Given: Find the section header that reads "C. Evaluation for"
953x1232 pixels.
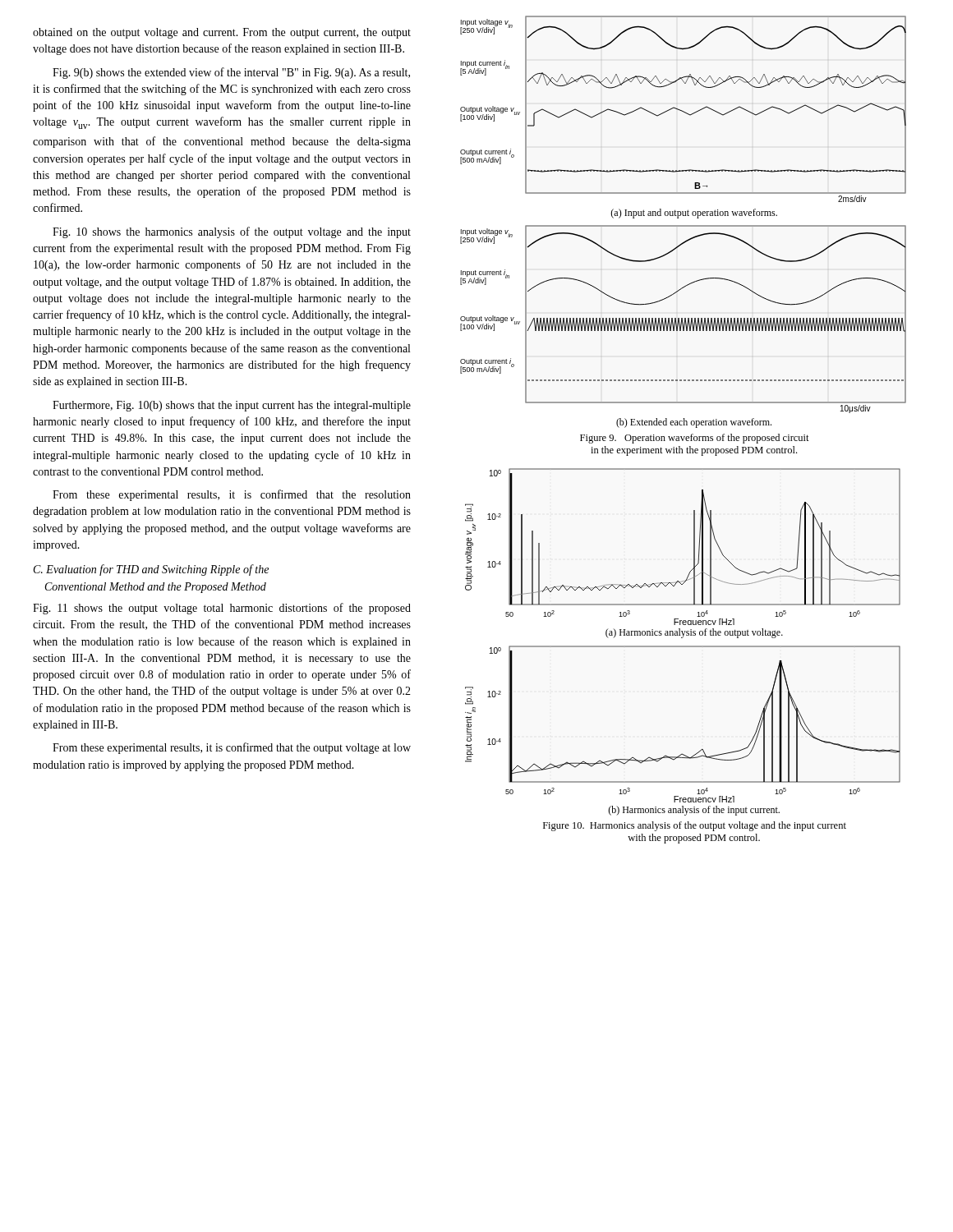Looking at the screenshot, I should pos(222,579).
